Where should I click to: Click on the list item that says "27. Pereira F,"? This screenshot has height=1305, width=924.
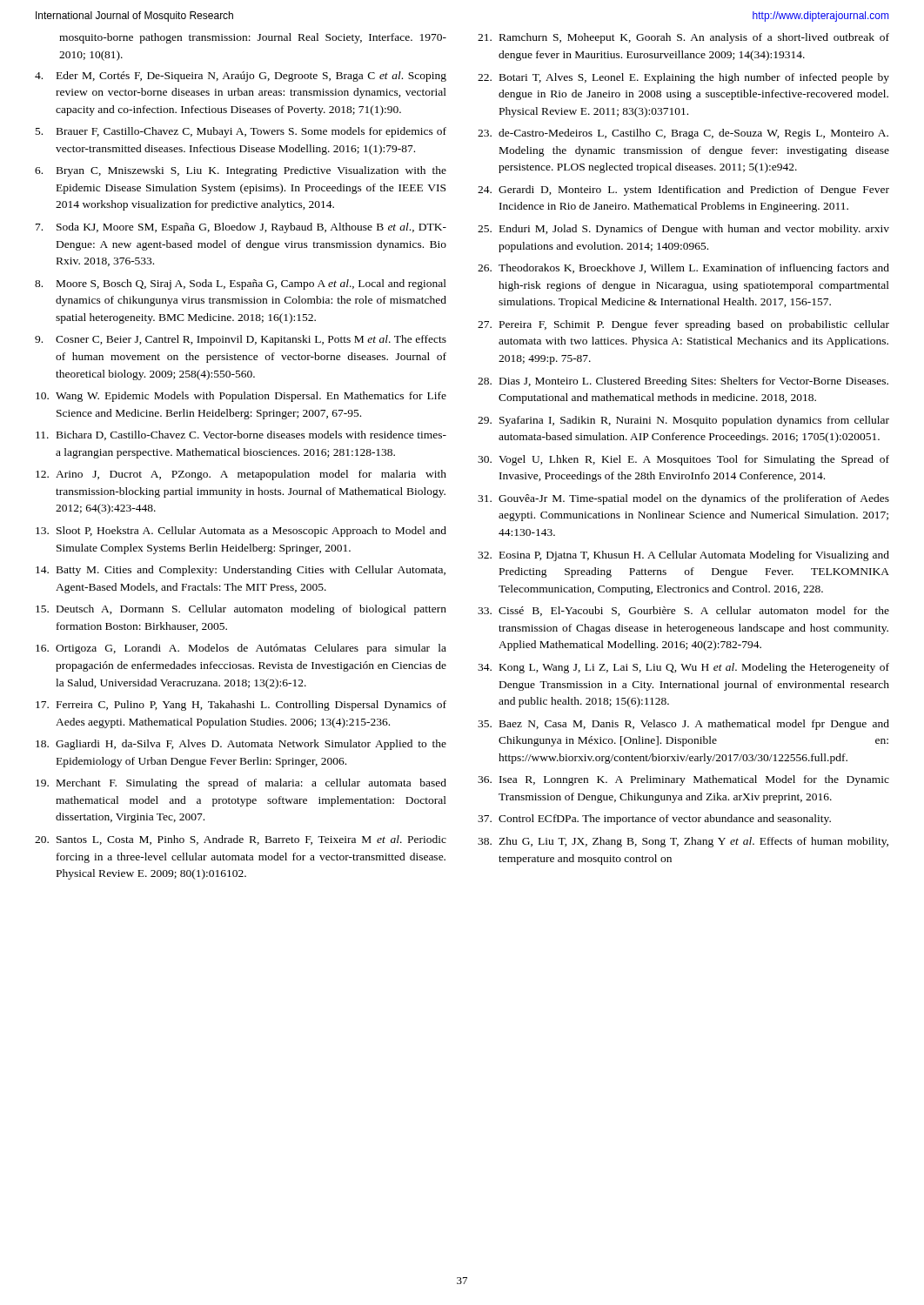(x=683, y=341)
